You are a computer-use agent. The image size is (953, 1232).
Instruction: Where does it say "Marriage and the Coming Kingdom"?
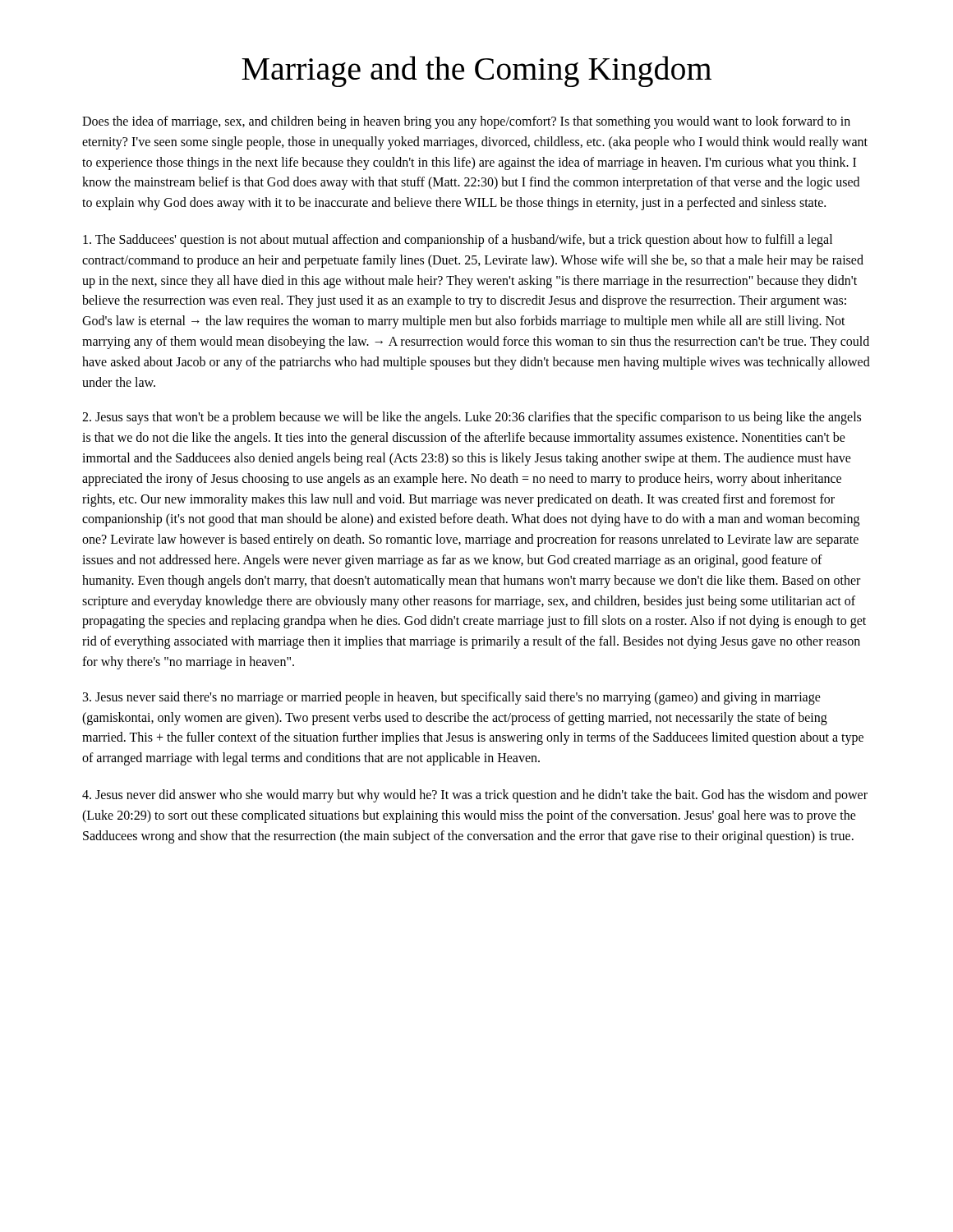pos(476,69)
